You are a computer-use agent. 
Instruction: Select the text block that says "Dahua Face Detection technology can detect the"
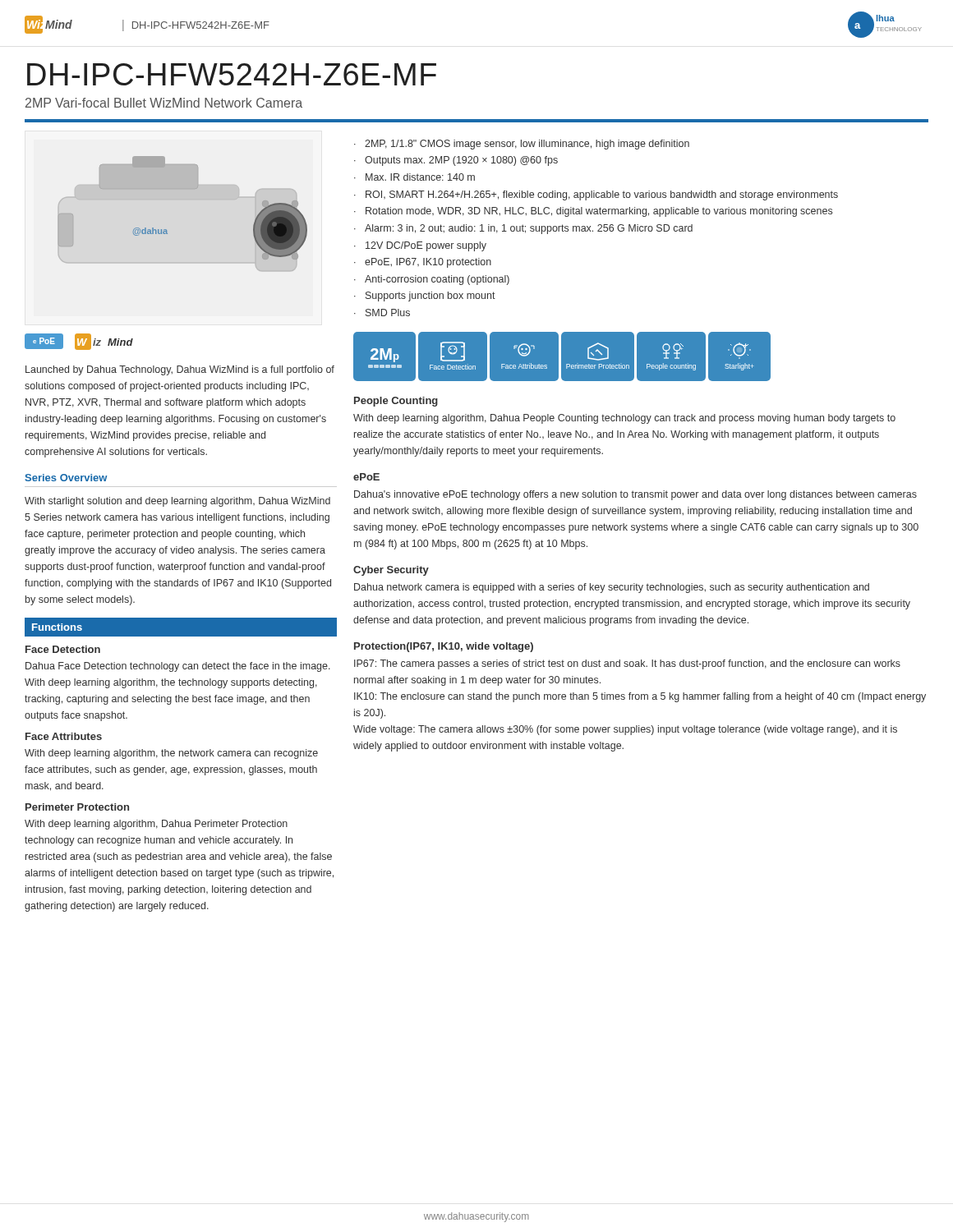(178, 691)
